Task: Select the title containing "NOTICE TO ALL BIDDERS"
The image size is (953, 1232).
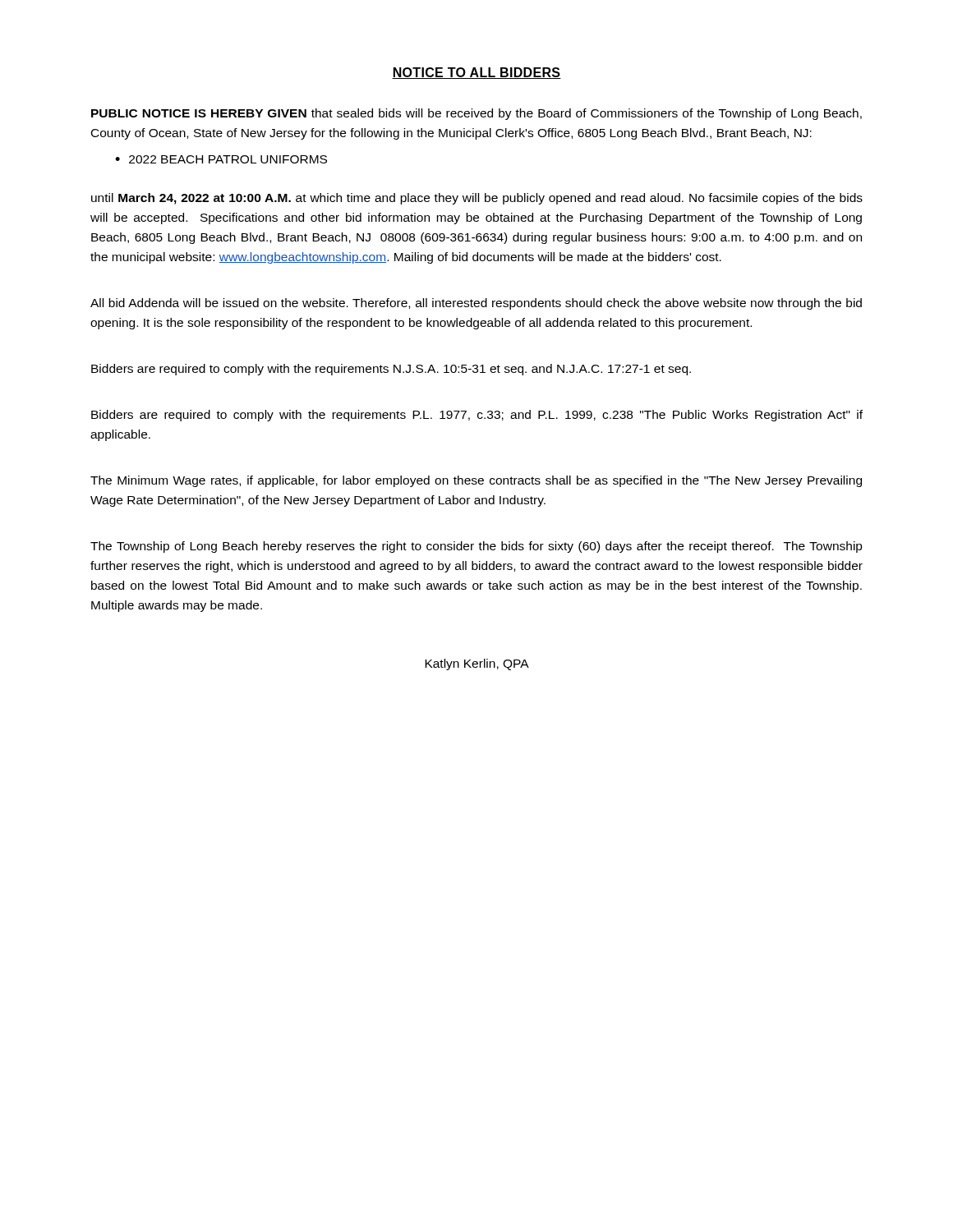Action: [476, 73]
